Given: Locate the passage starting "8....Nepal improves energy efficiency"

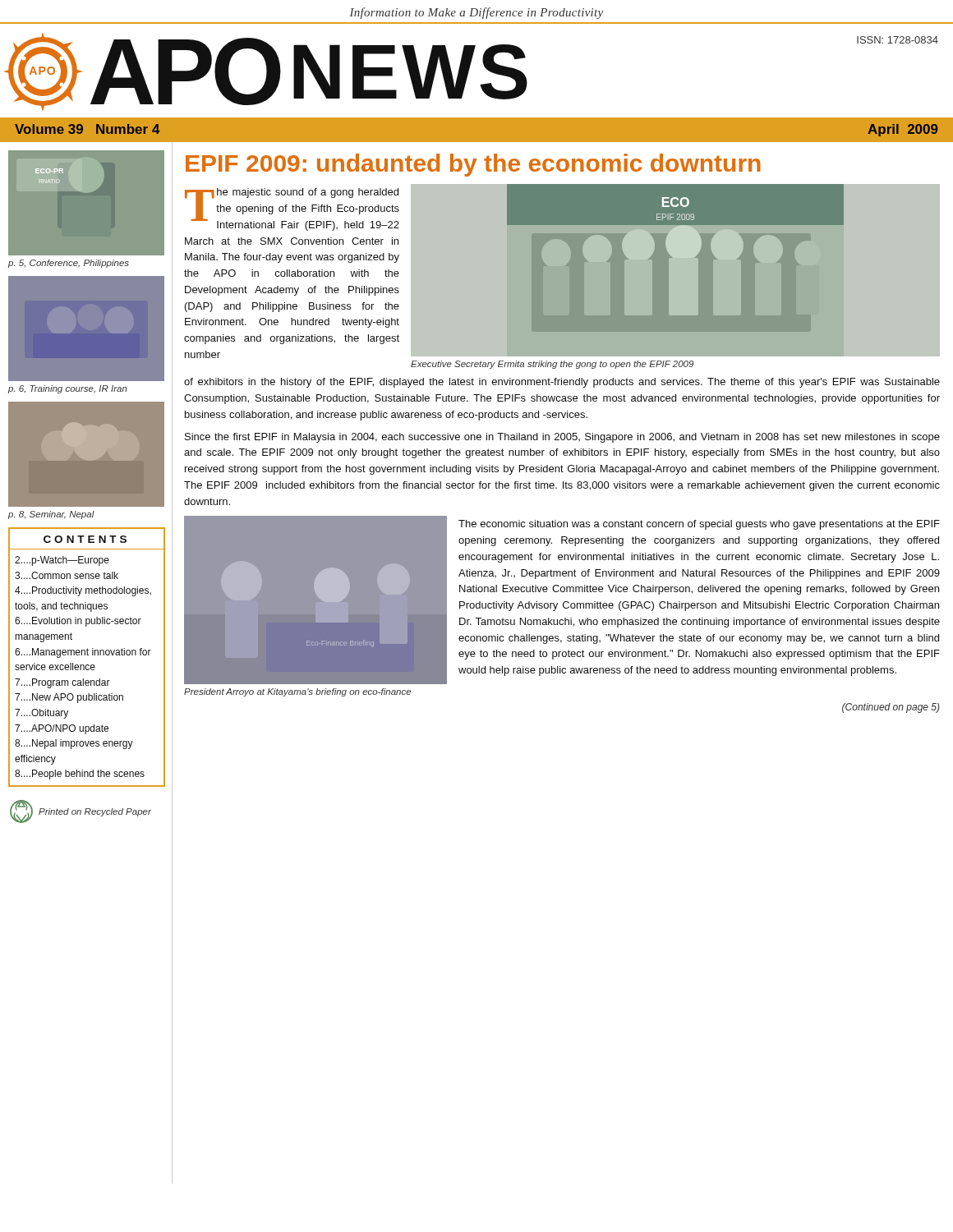Looking at the screenshot, I should [74, 751].
